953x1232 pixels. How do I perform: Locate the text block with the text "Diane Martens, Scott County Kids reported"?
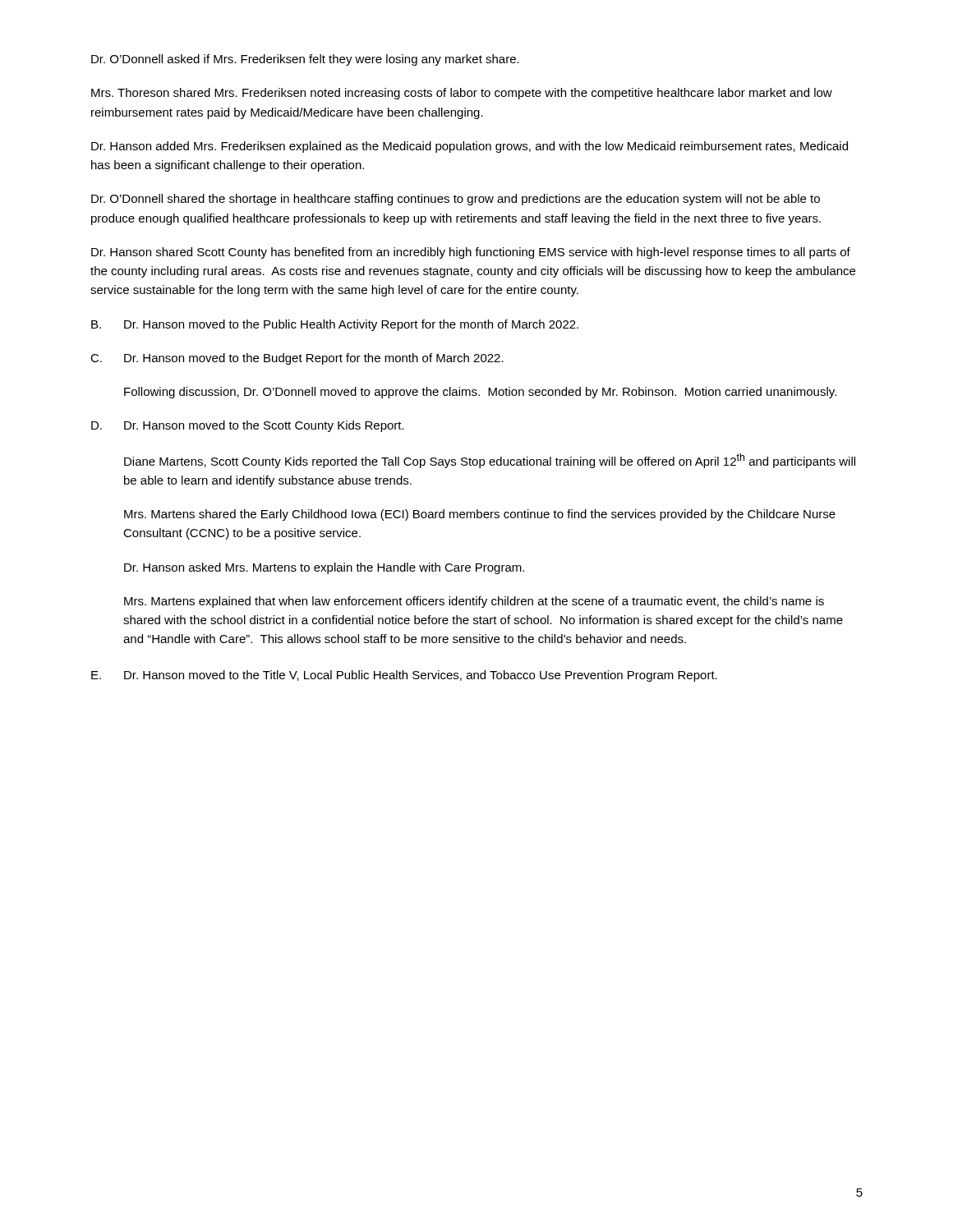tap(490, 469)
